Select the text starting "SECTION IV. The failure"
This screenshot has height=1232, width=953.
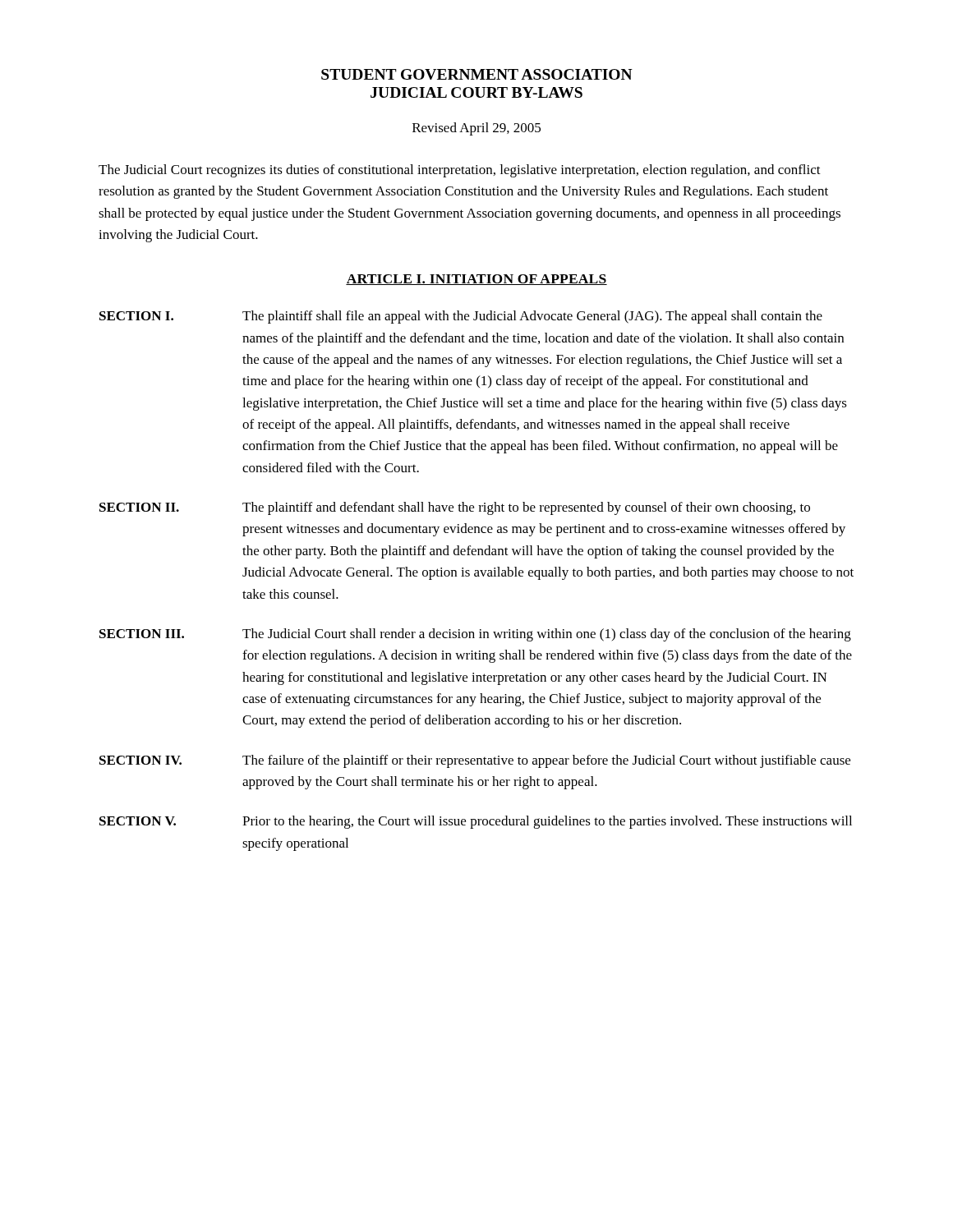pos(476,771)
